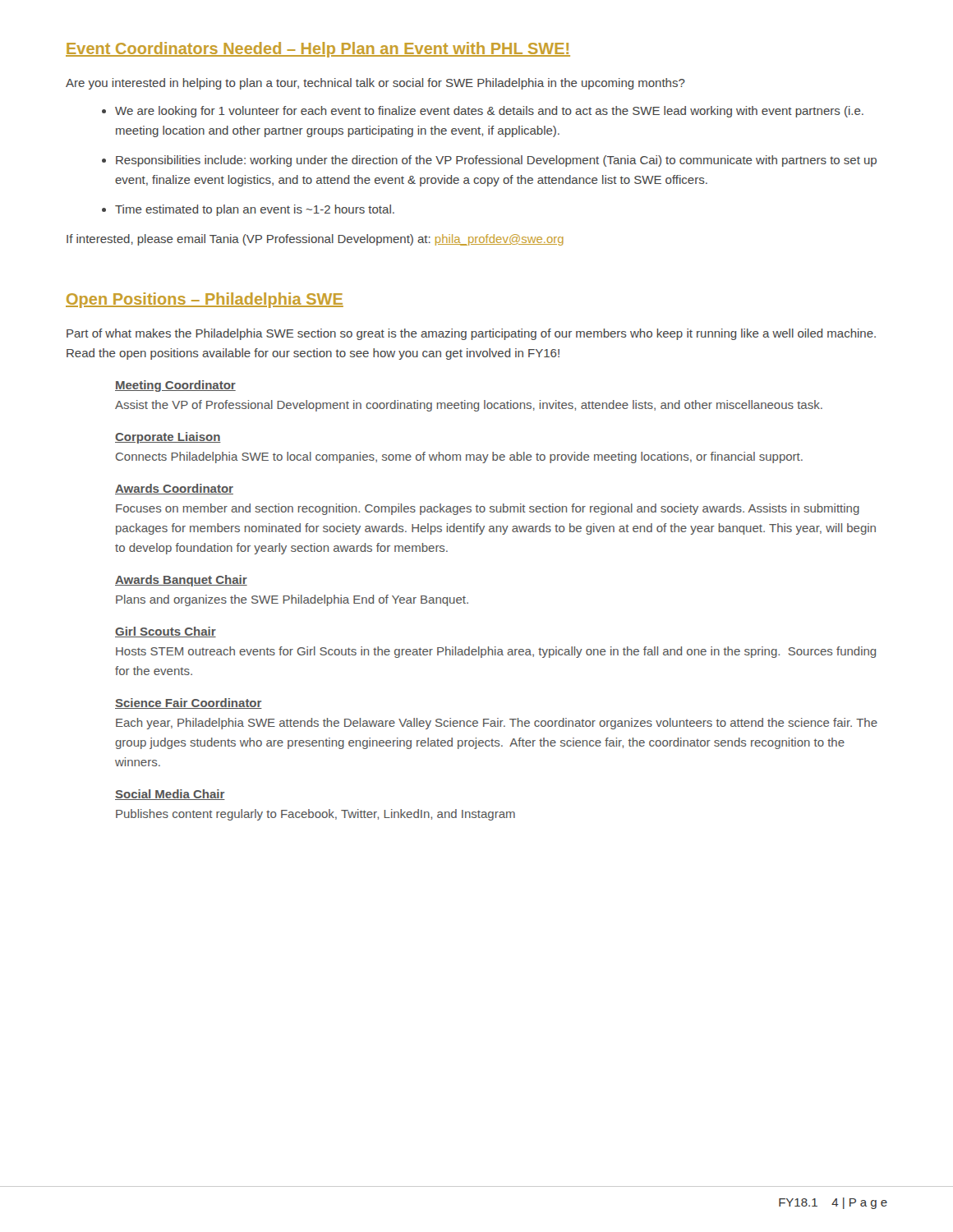Find the block on this page that starts "Responsibilities include: working under the direction of the"
The image size is (953, 1232).
tap(496, 170)
